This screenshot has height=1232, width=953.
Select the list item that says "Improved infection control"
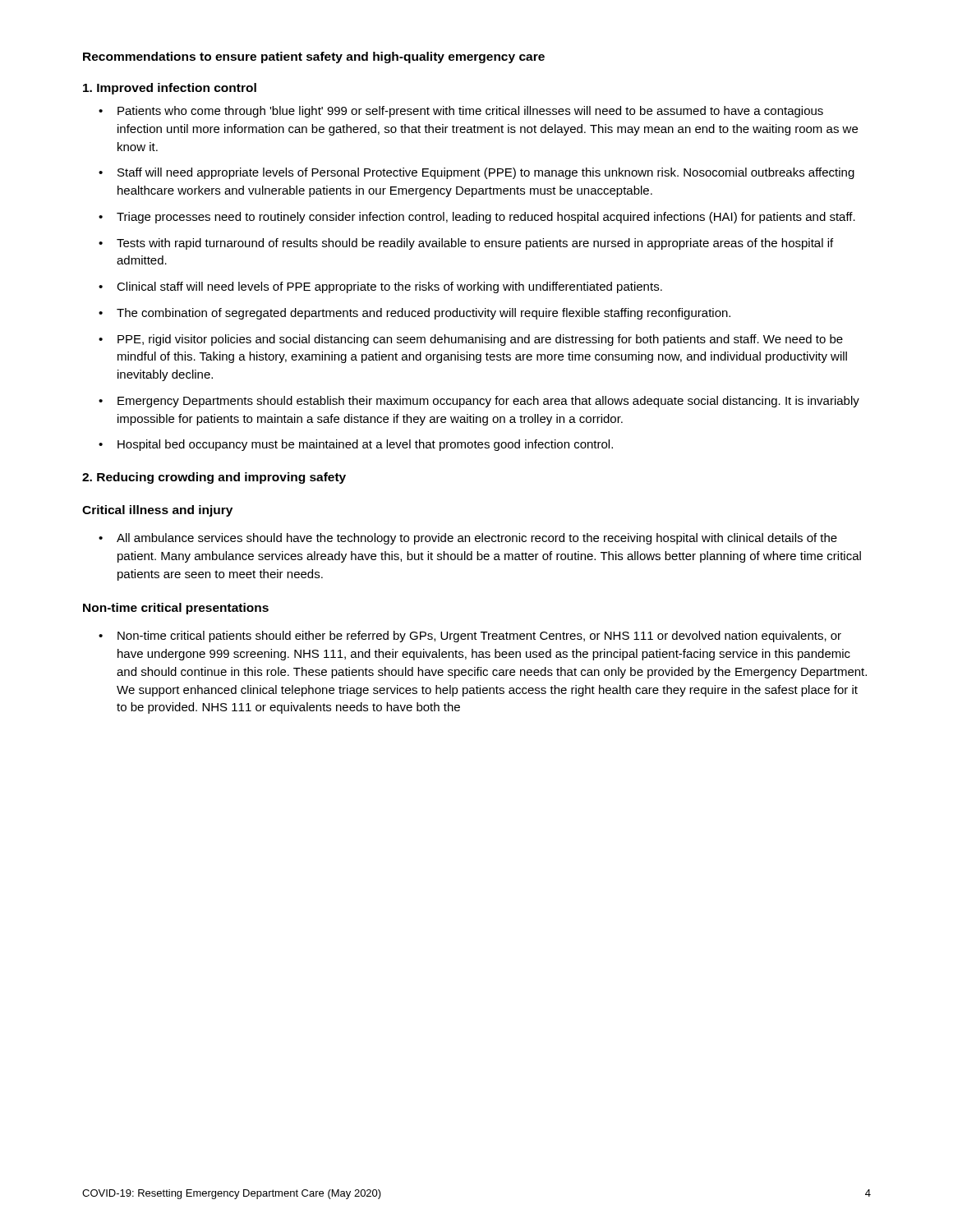tap(170, 87)
